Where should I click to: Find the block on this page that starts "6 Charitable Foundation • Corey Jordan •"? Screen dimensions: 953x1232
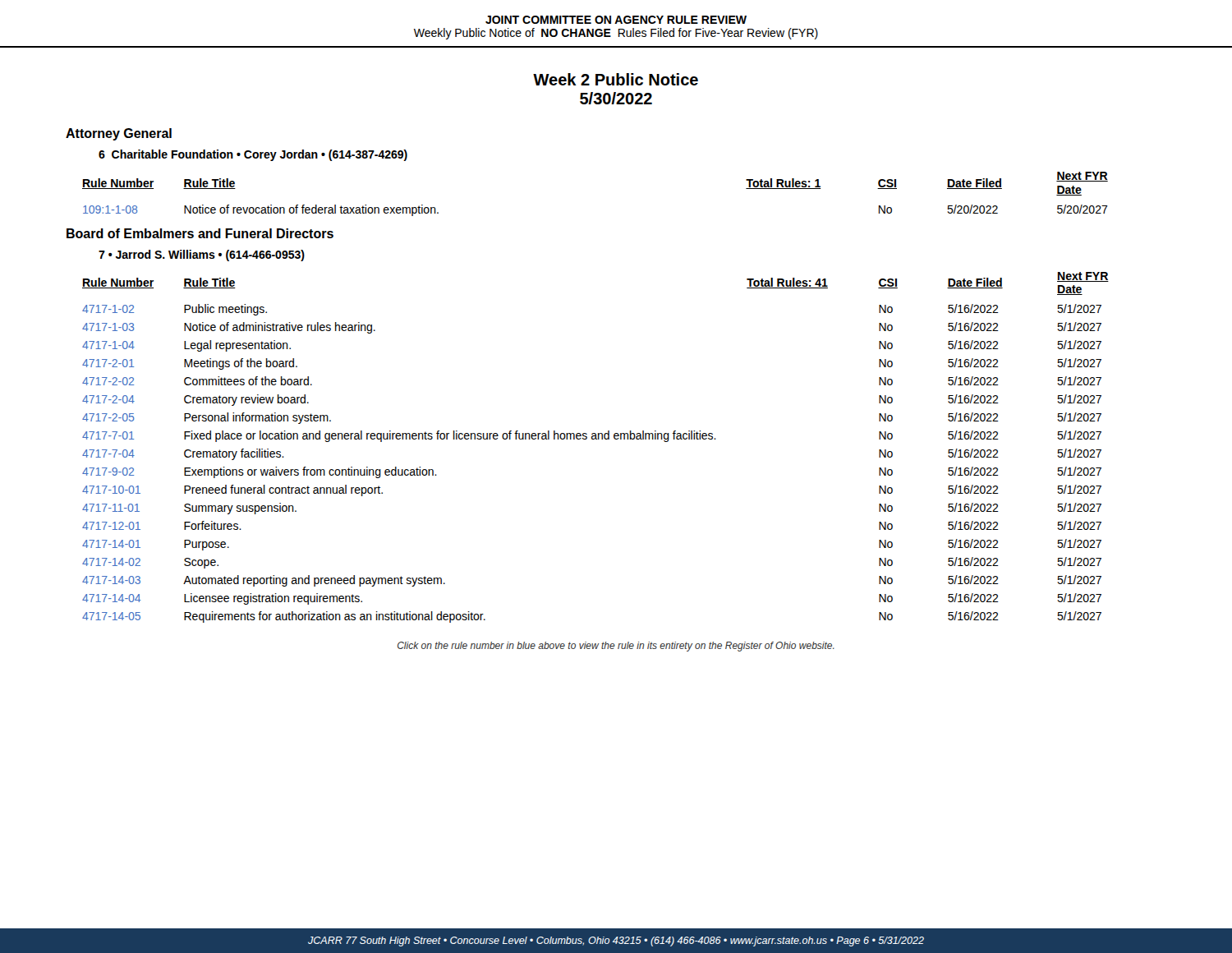click(253, 154)
